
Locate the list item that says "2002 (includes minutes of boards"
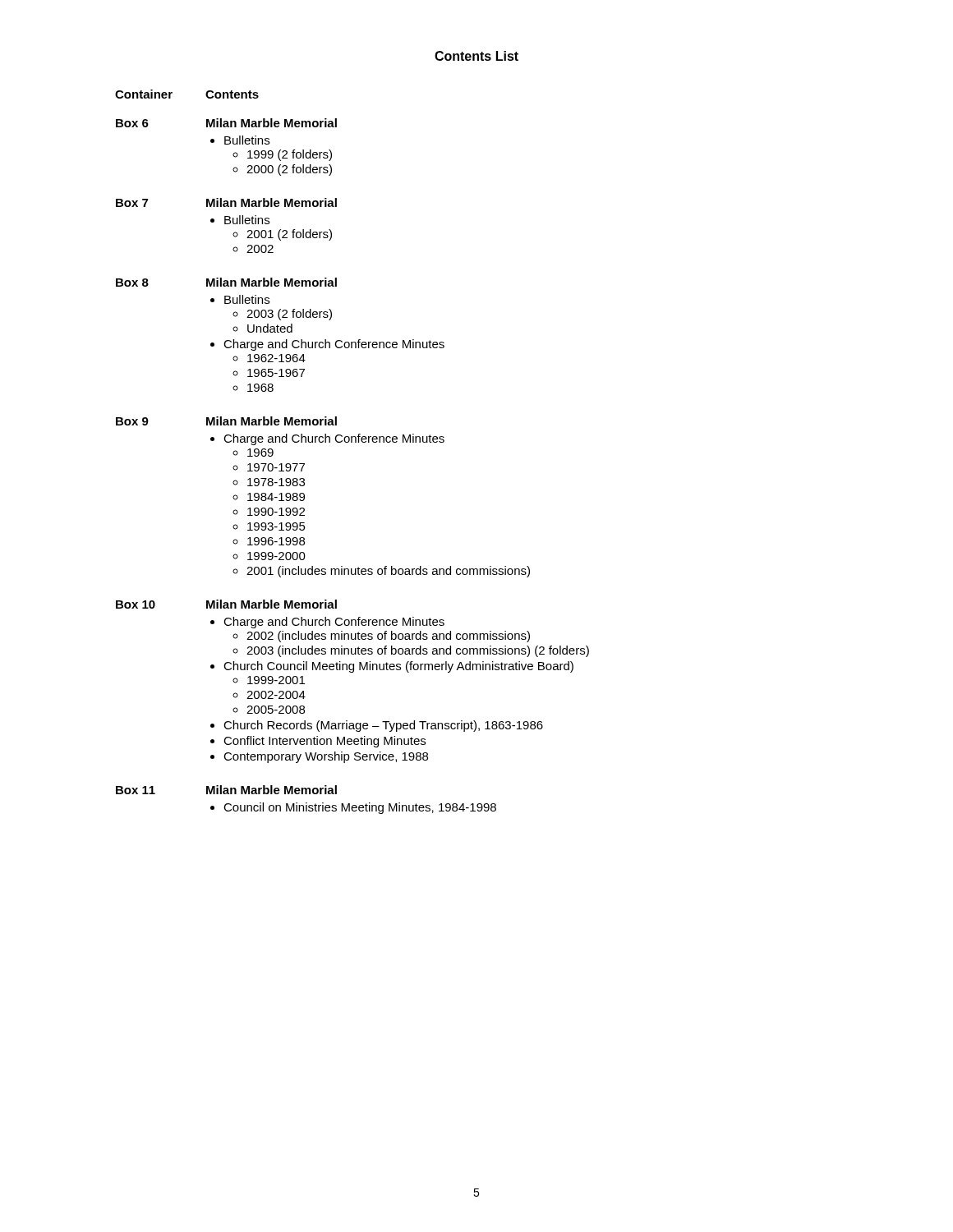[389, 635]
